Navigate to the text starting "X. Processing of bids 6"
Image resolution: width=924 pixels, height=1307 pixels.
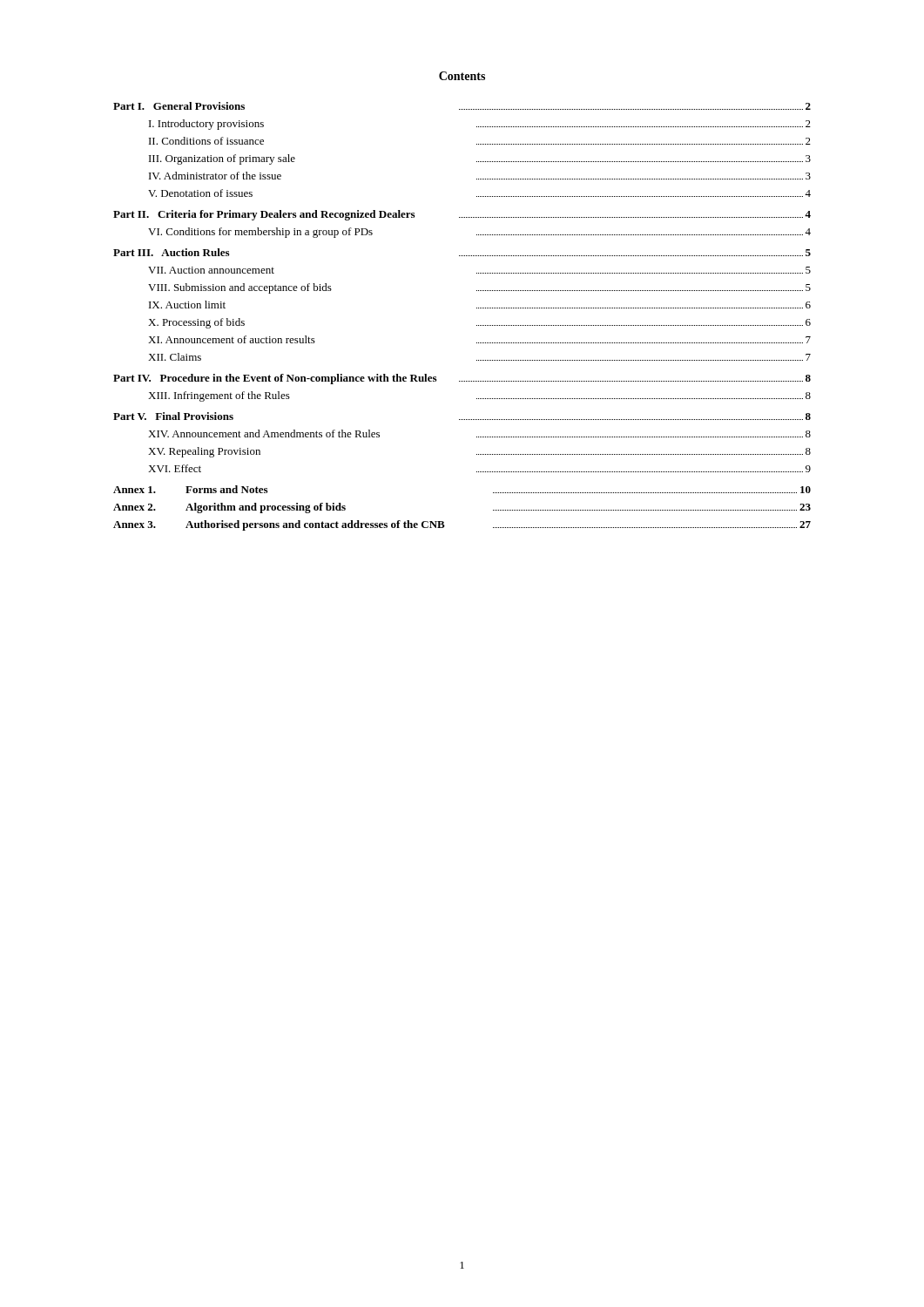coord(479,322)
